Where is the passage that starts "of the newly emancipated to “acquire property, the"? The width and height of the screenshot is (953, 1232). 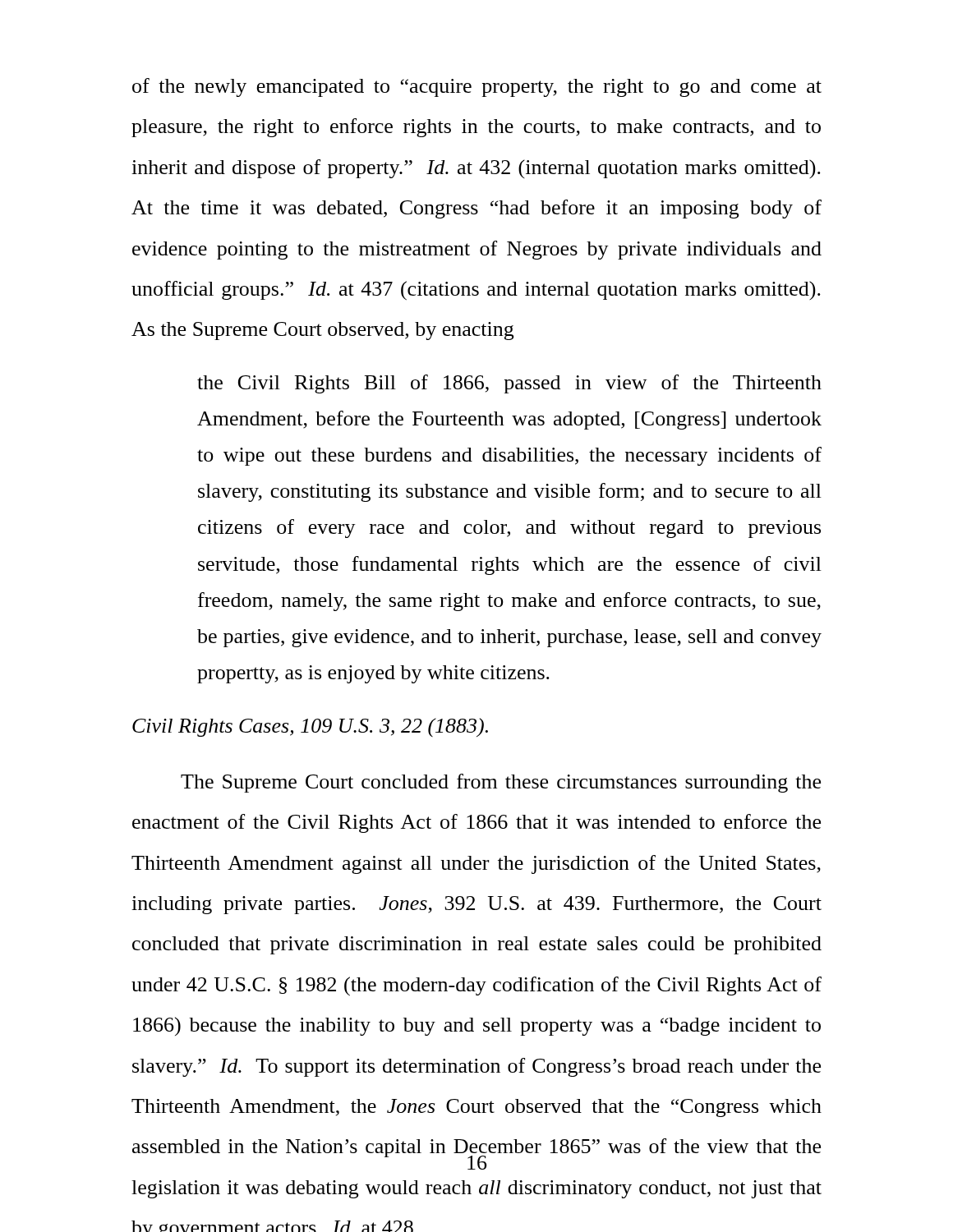[x=476, y=208]
